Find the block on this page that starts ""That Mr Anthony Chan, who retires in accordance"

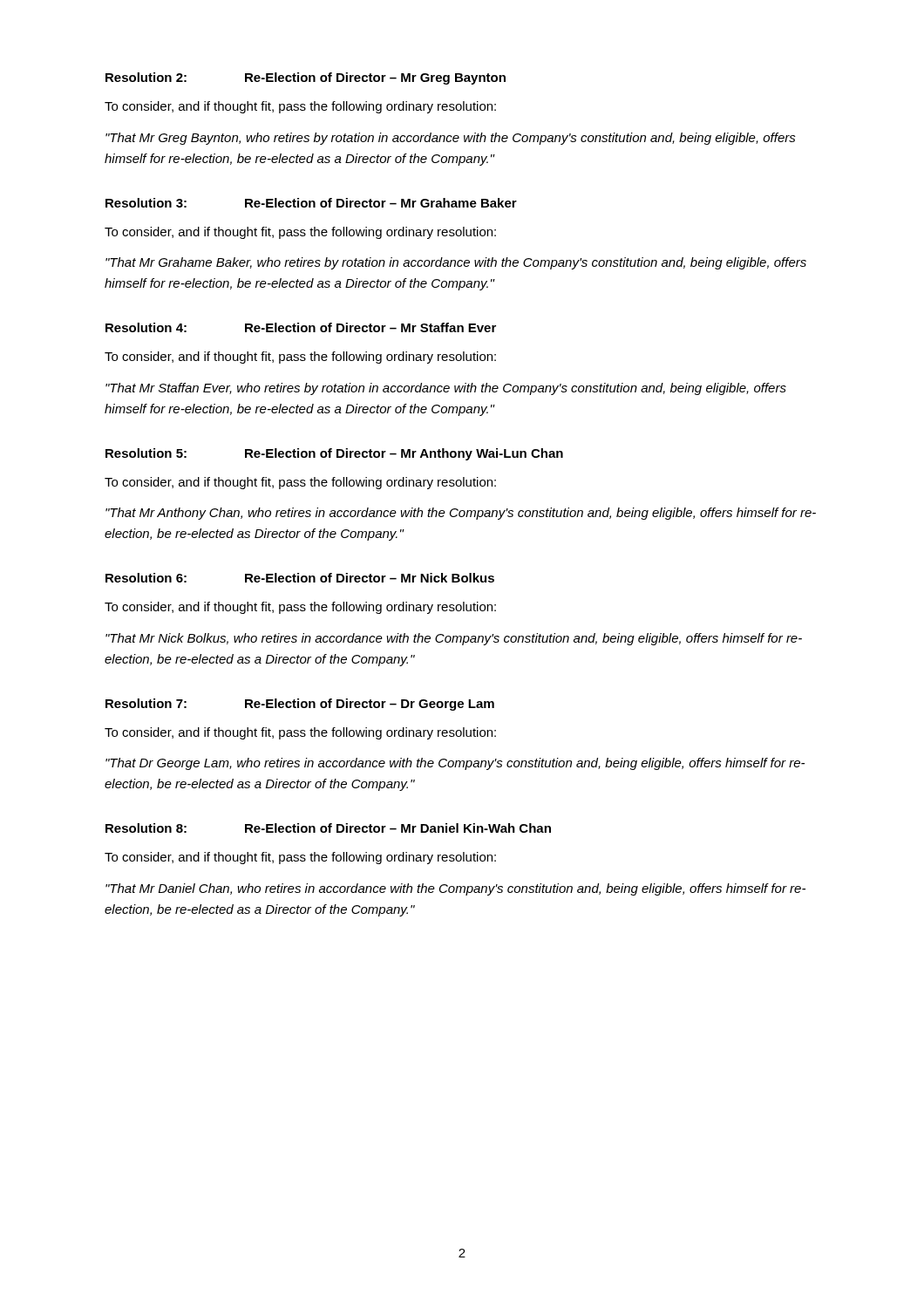point(460,523)
